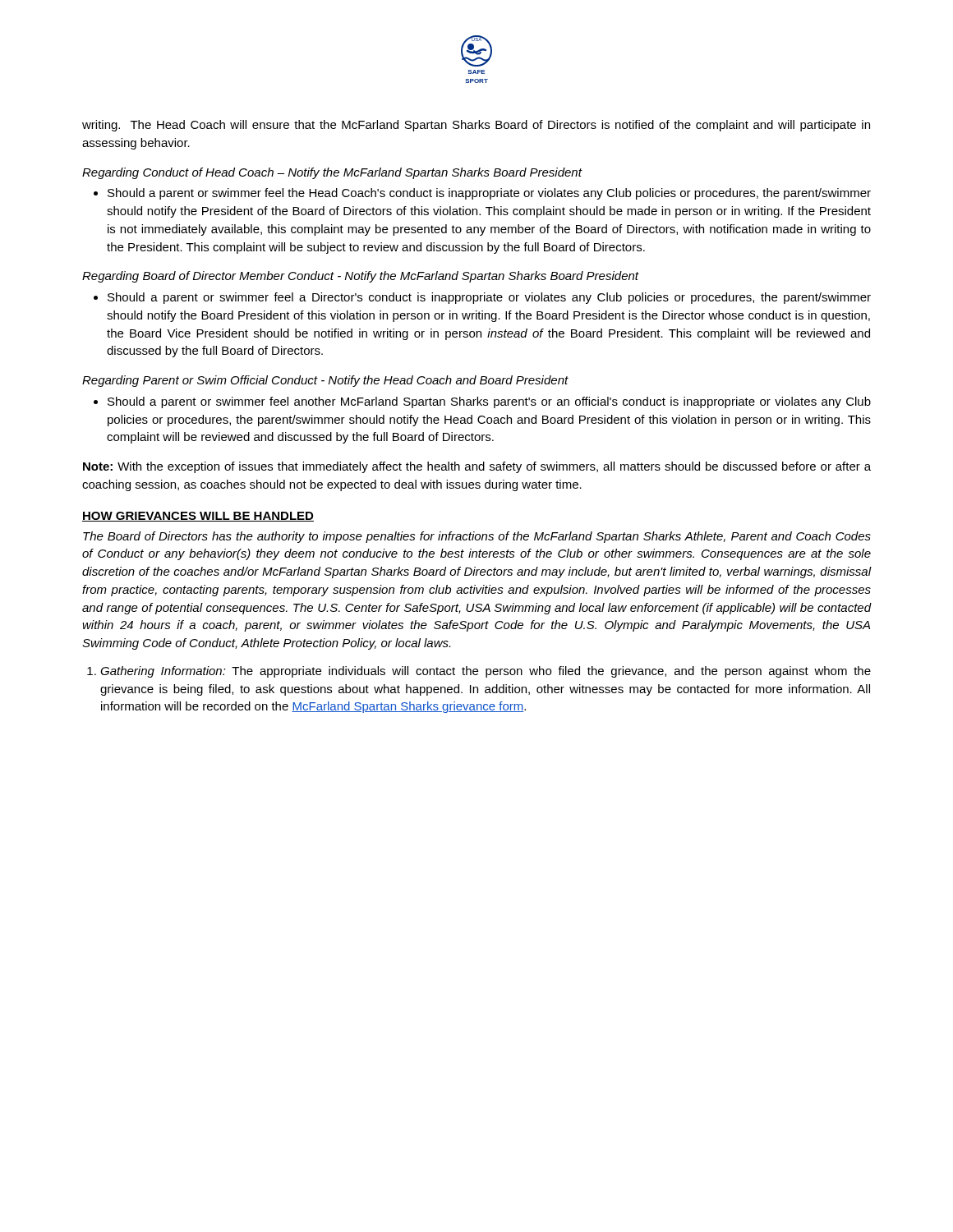Select the element starting "Regarding Parent or Swim Official Conduct"
This screenshot has width=953, height=1232.
pyautogui.click(x=325, y=380)
